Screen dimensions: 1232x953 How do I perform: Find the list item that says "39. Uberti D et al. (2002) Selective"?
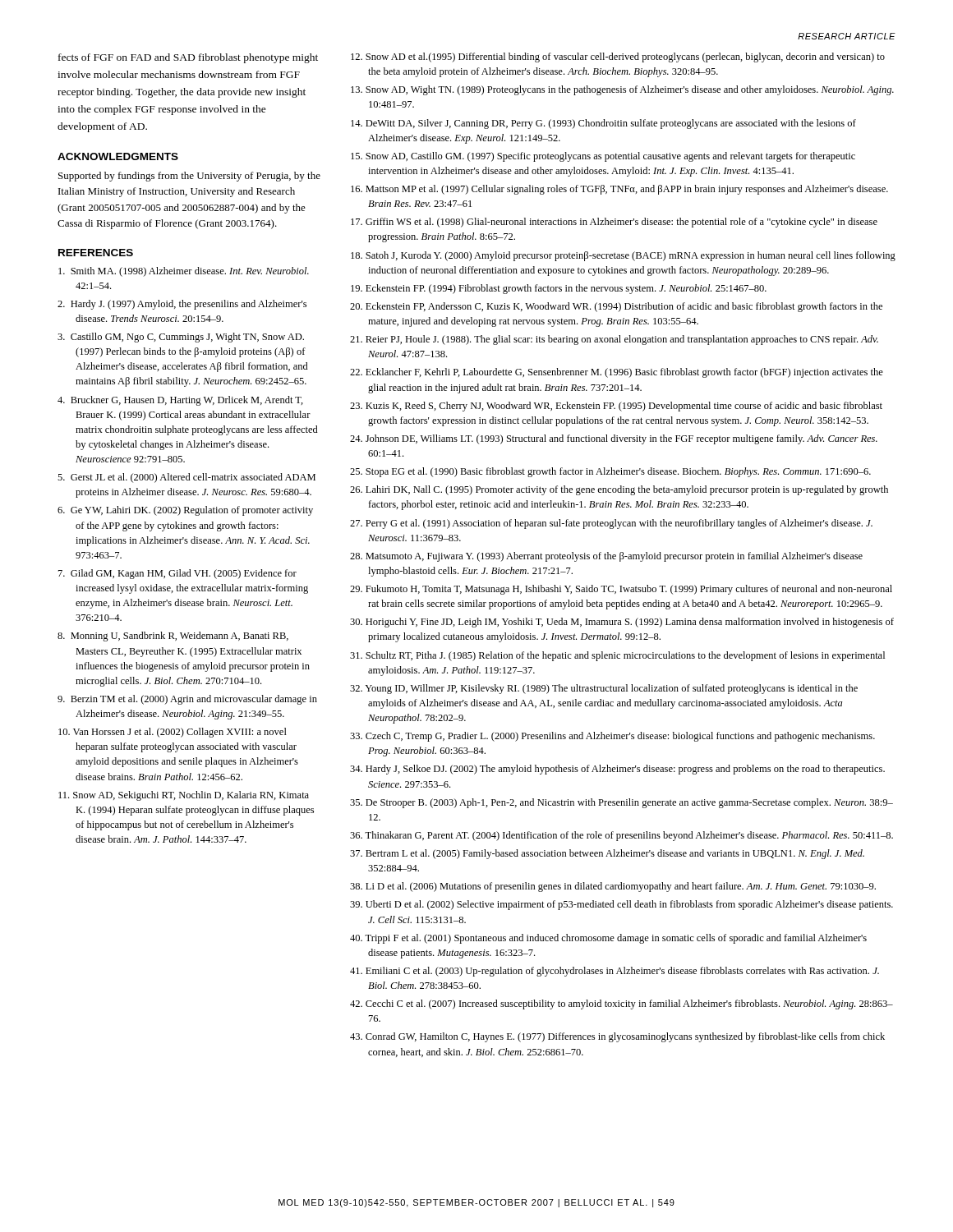click(622, 912)
